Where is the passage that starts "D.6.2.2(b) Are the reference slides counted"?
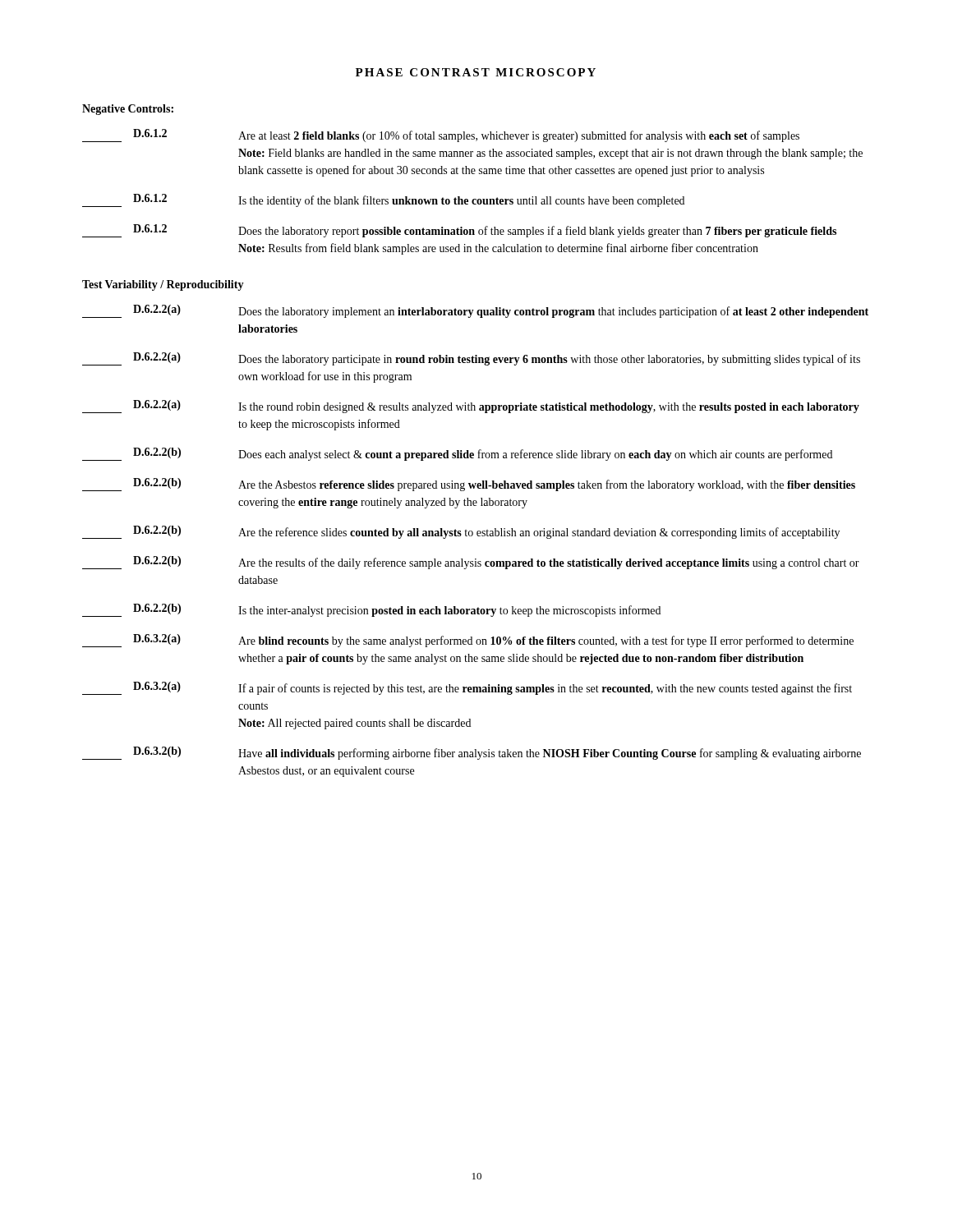953x1232 pixels. (476, 533)
